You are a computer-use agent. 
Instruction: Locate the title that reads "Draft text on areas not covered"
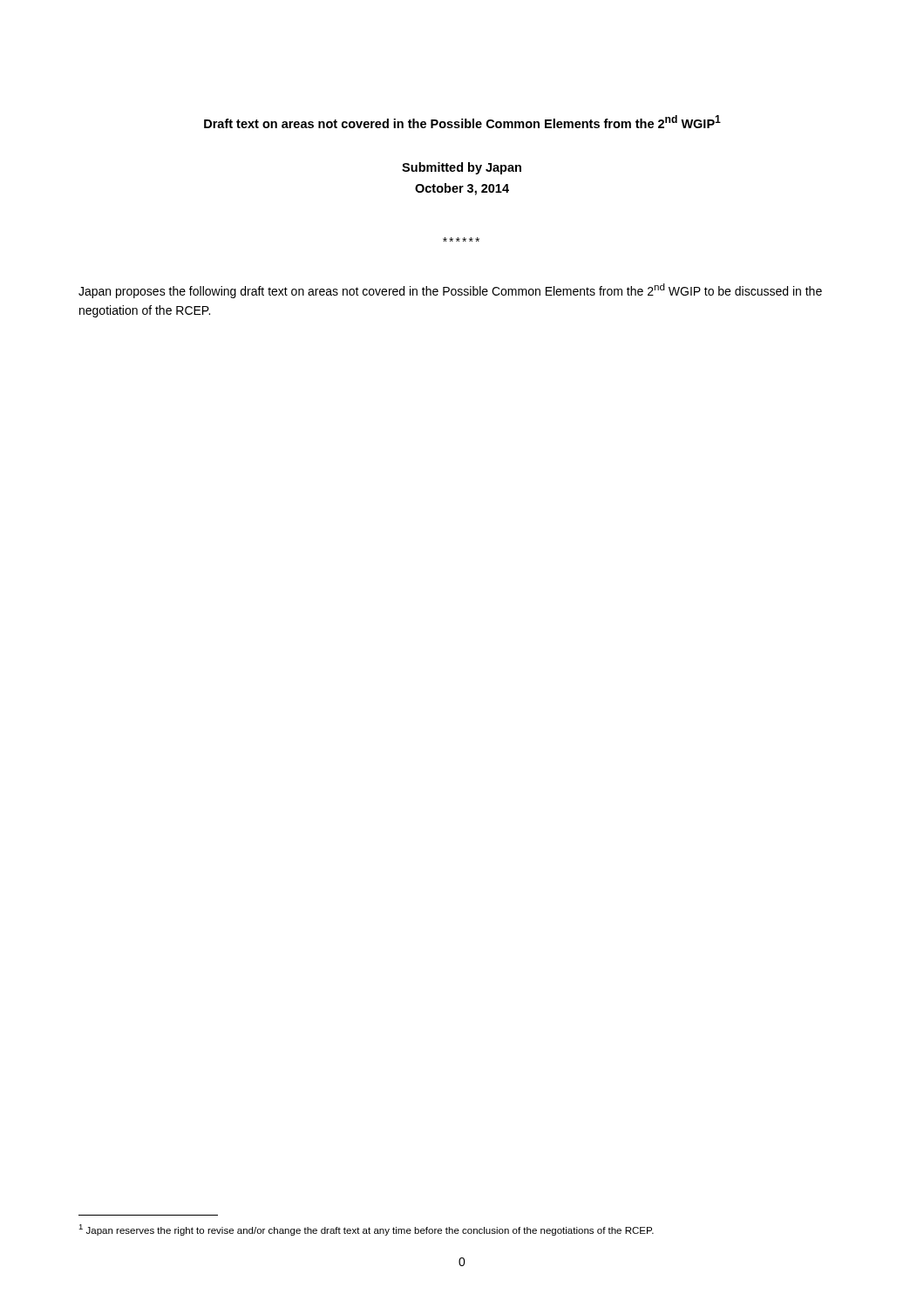462,122
